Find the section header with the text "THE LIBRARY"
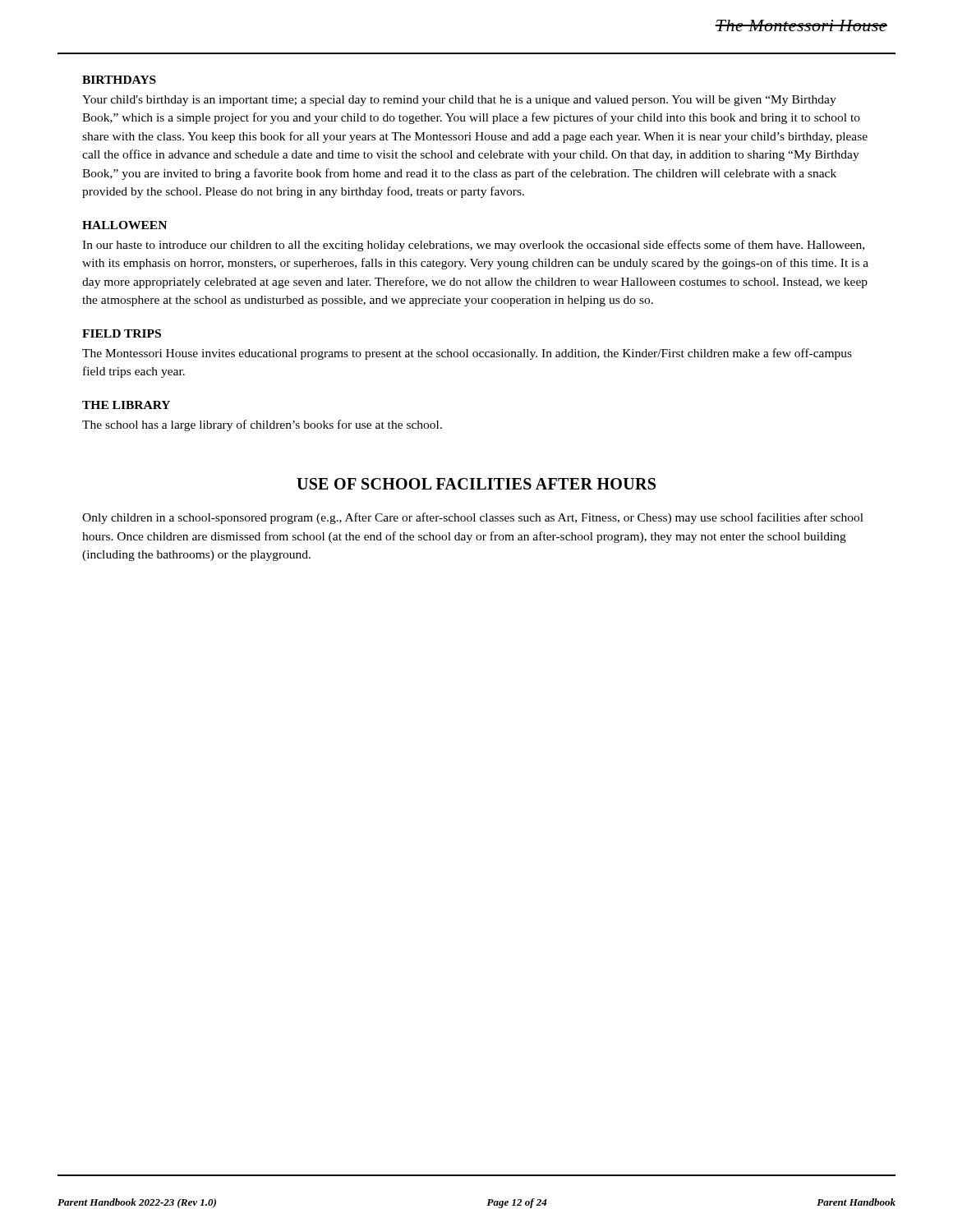 (x=126, y=404)
